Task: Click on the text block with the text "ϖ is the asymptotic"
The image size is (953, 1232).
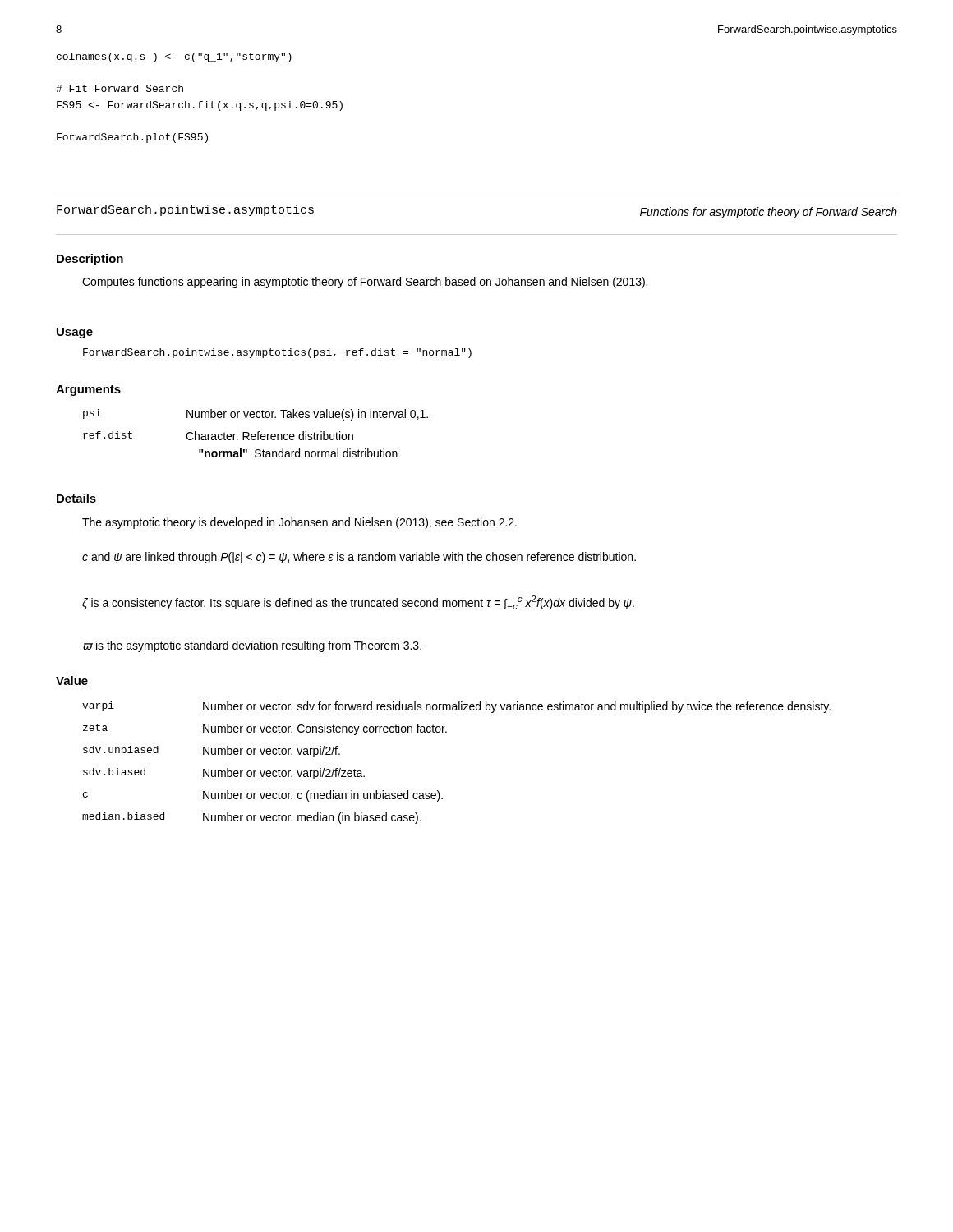Action: (x=252, y=646)
